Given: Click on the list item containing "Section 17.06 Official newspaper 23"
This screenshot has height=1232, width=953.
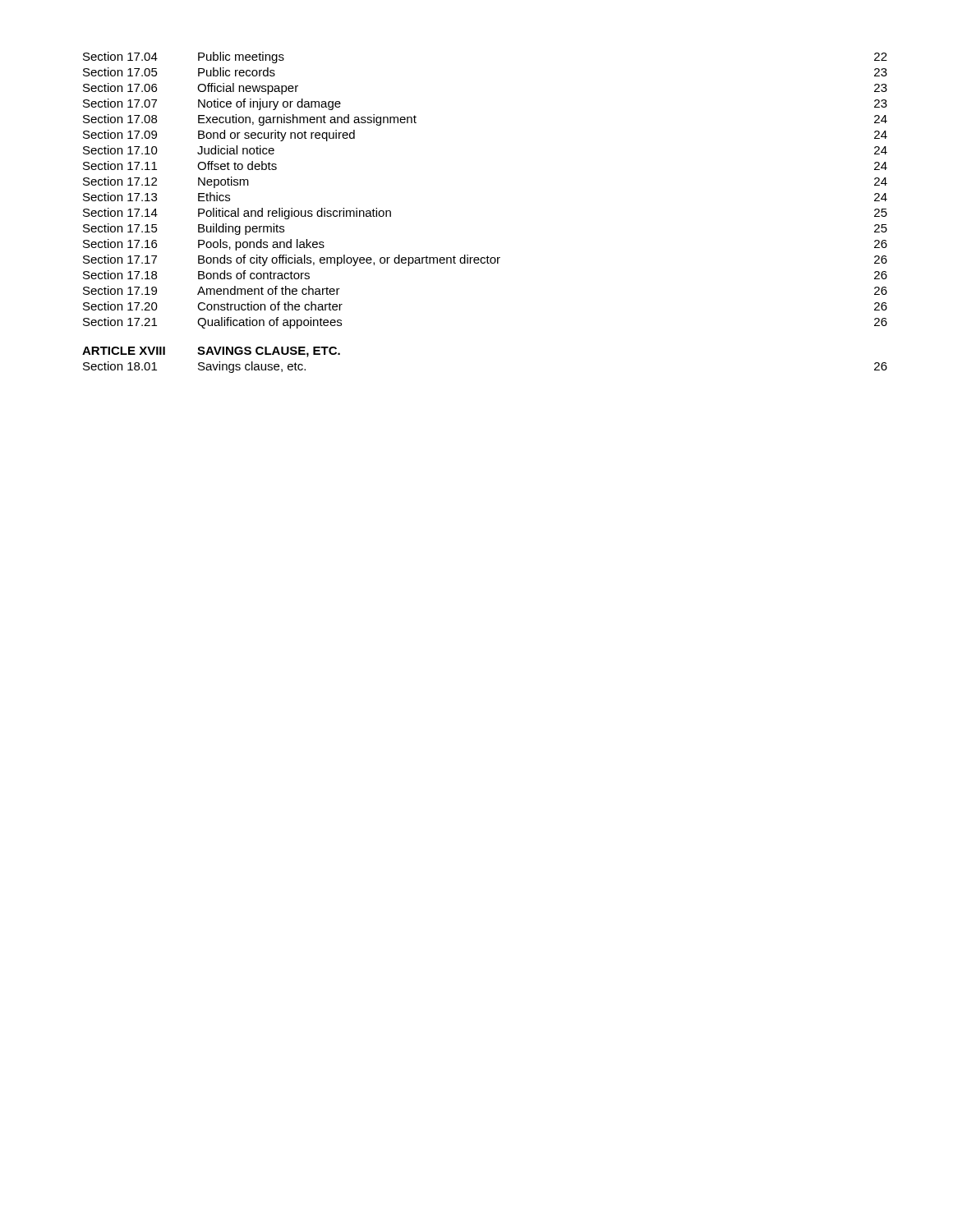Looking at the screenshot, I should pos(119,87).
